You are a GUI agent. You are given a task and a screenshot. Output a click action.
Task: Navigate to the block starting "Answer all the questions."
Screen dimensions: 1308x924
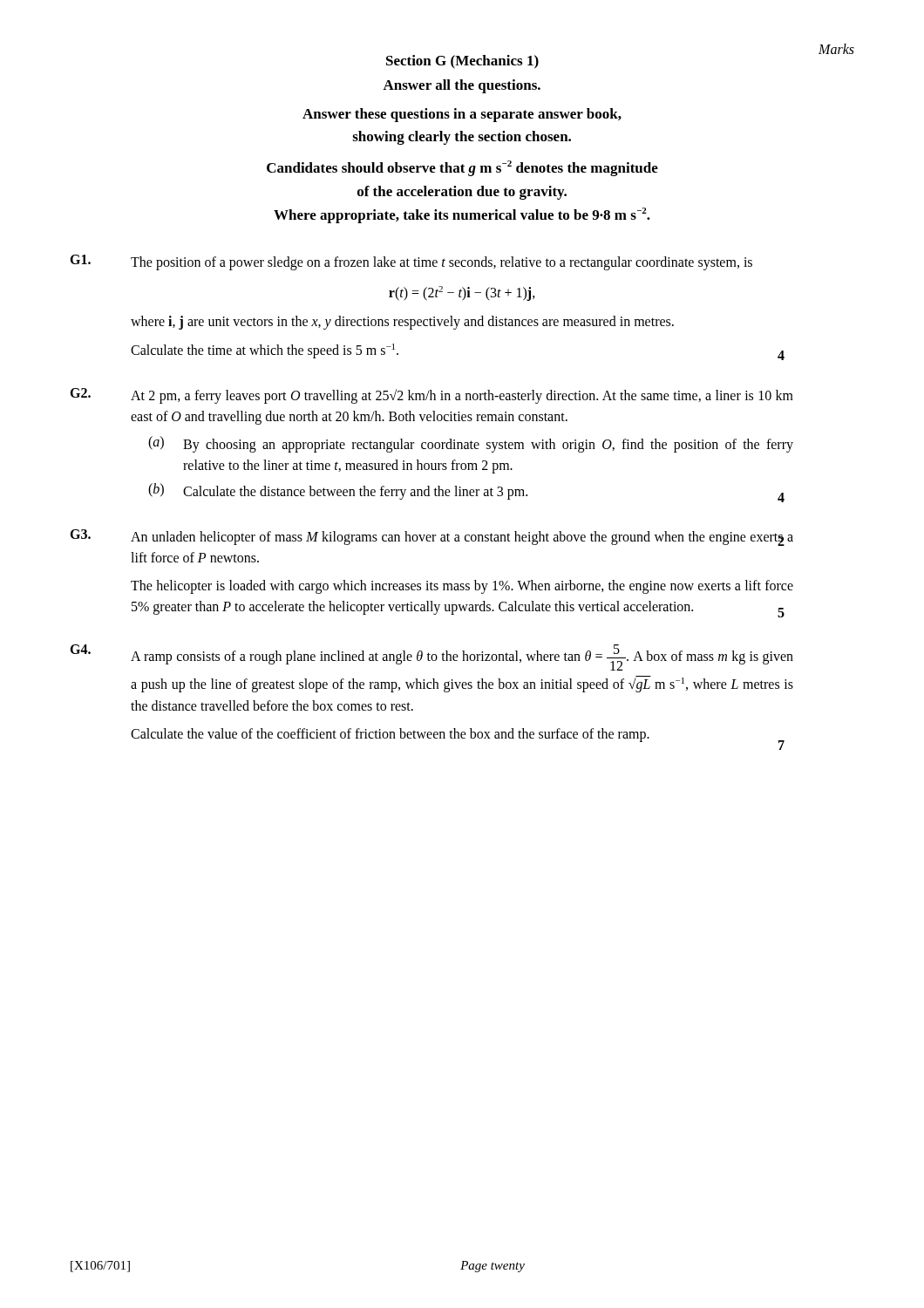point(462,85)
